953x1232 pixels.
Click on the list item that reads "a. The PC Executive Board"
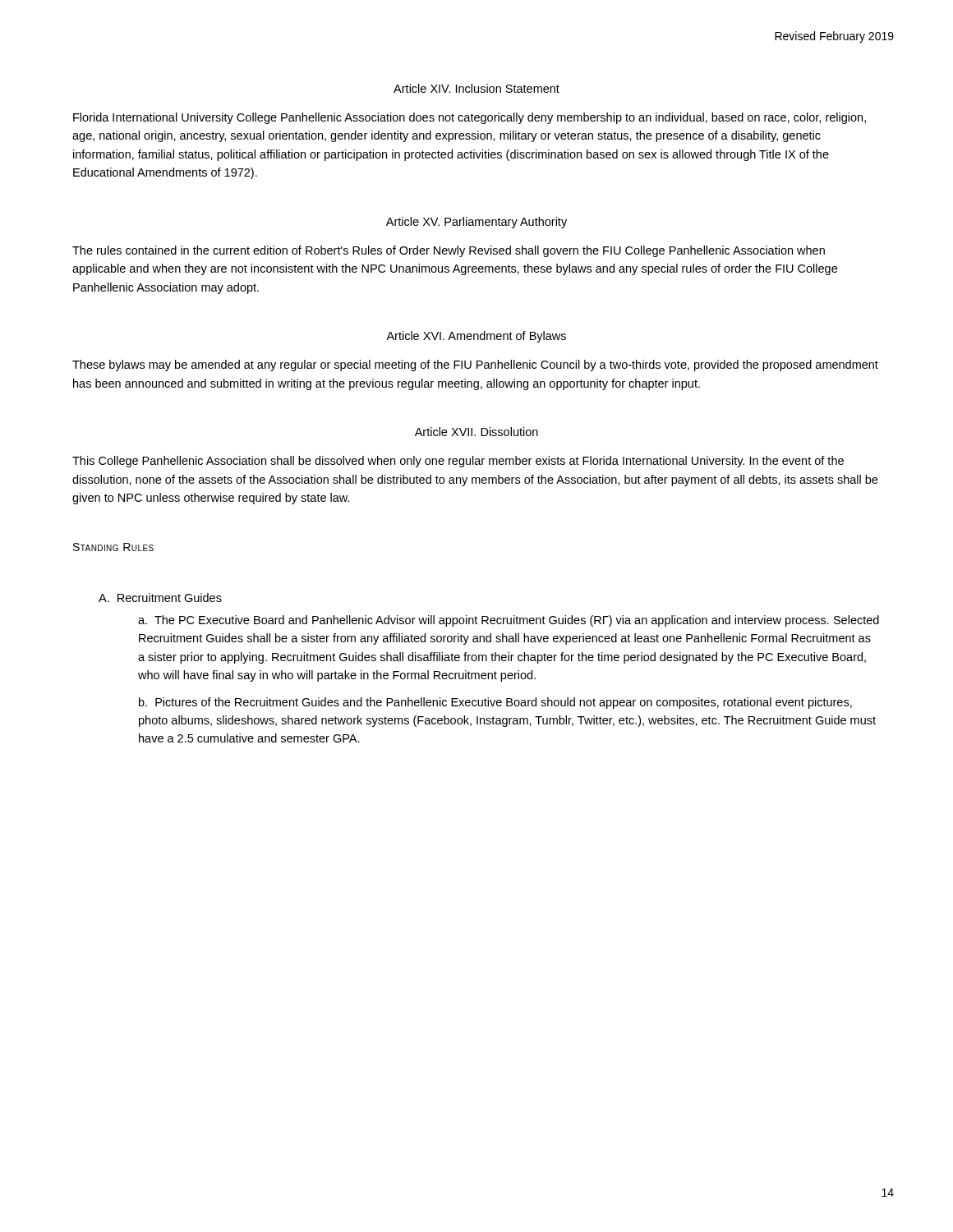coord(509,648)
